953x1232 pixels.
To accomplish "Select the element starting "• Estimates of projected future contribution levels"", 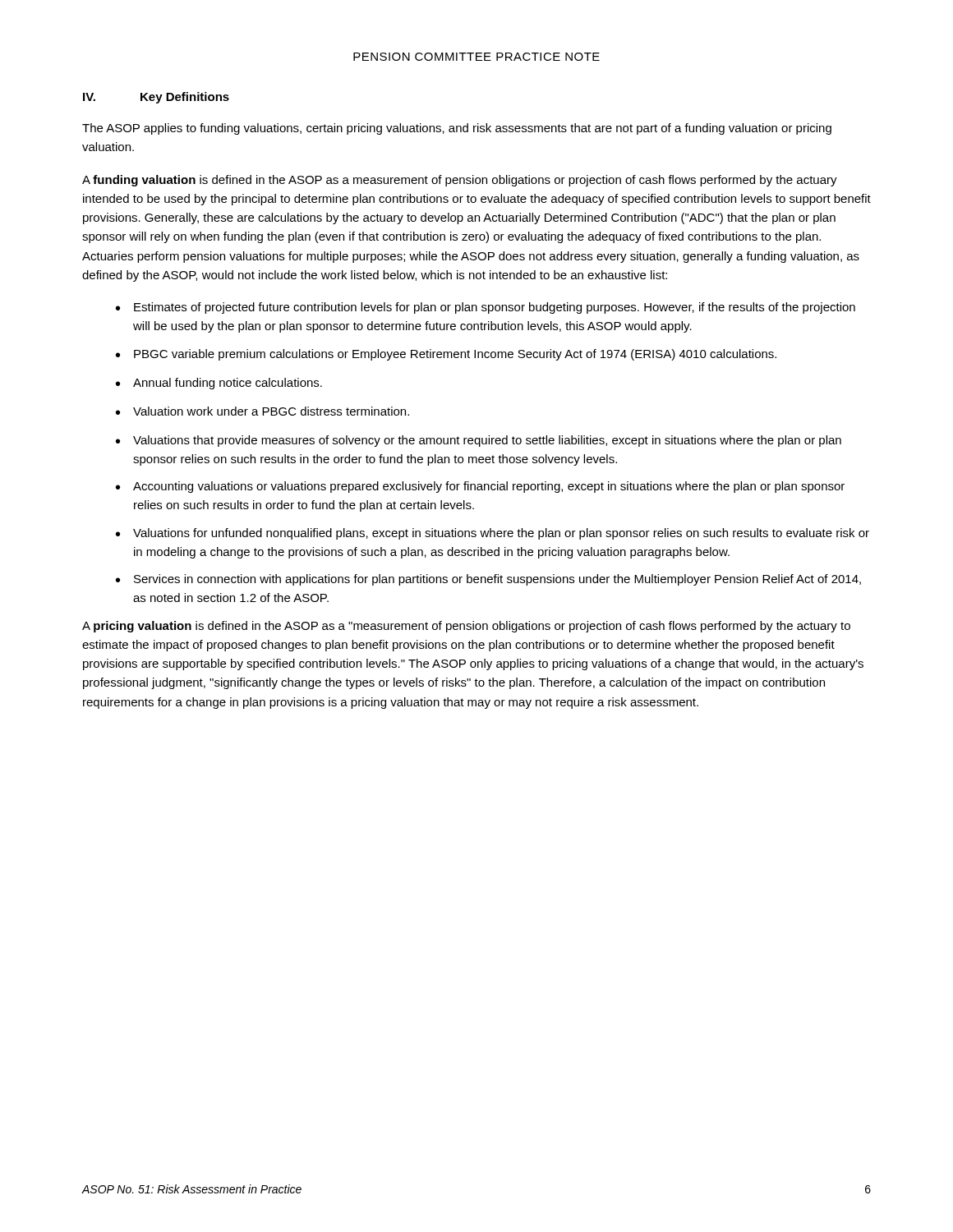I will pos(493,316).
